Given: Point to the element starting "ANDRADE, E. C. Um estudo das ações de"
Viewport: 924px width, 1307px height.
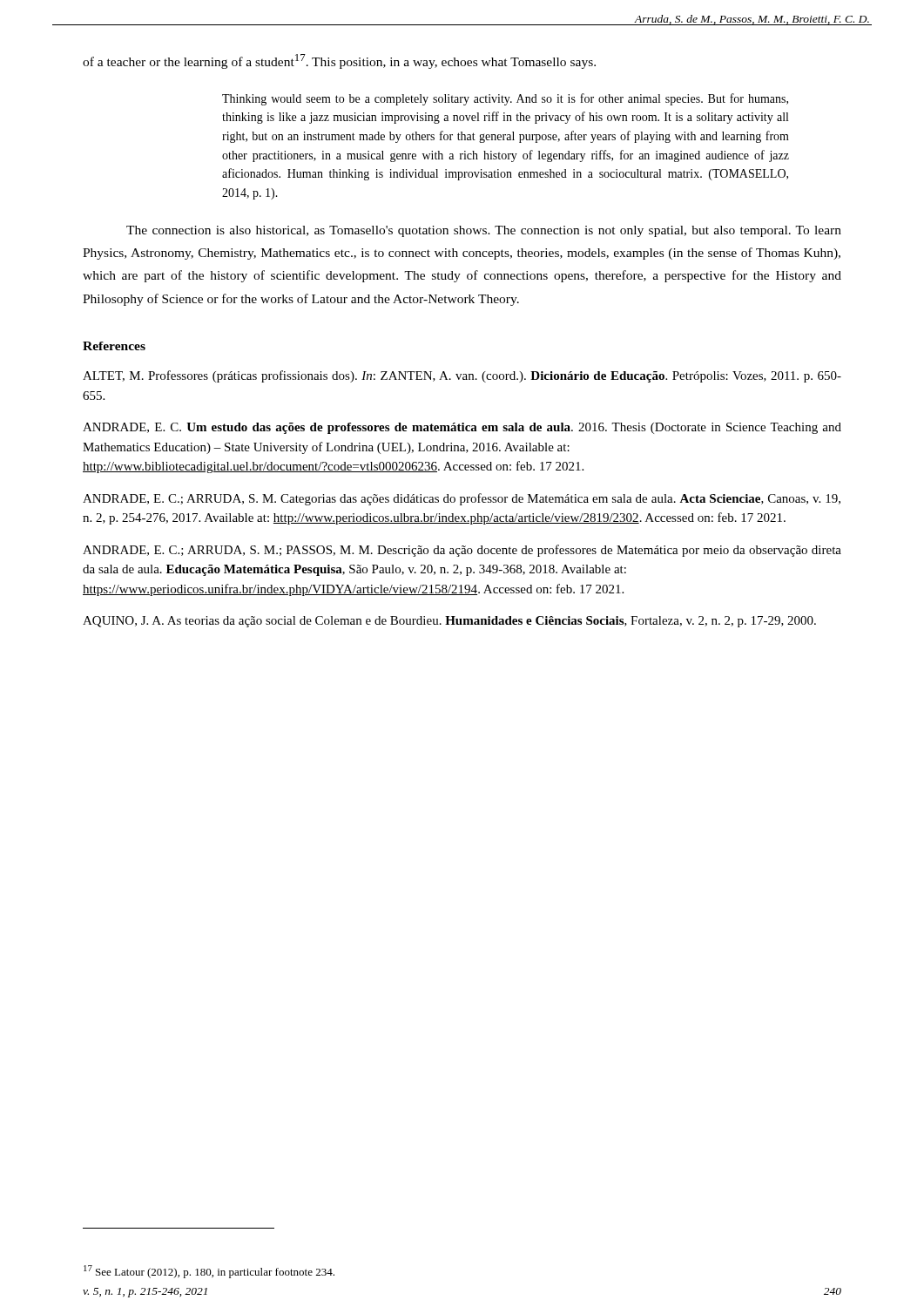Looking at the screenshot, I should click(x=462, y=447).
